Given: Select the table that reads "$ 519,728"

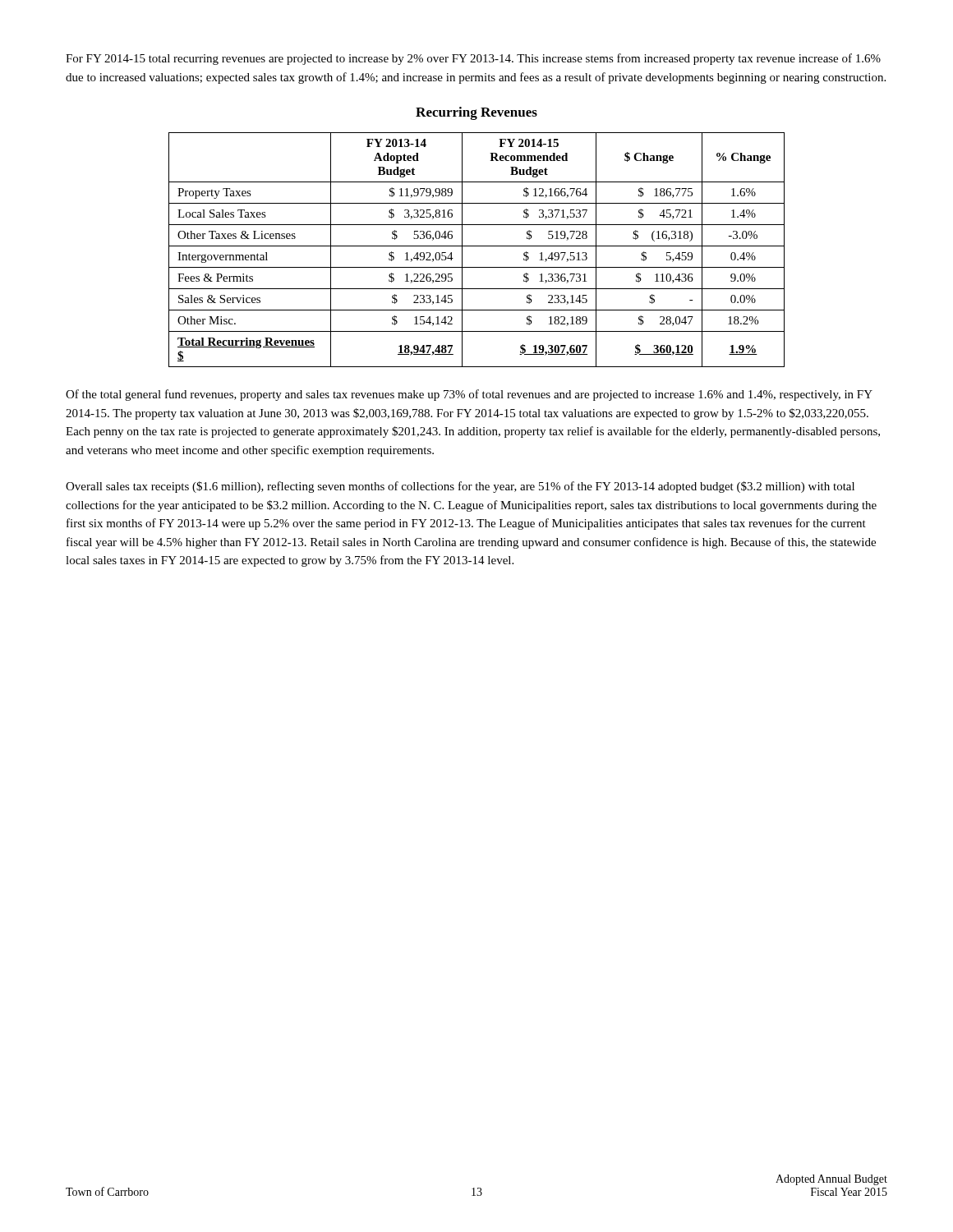Looking at the screenshot, I should (476, 250).
